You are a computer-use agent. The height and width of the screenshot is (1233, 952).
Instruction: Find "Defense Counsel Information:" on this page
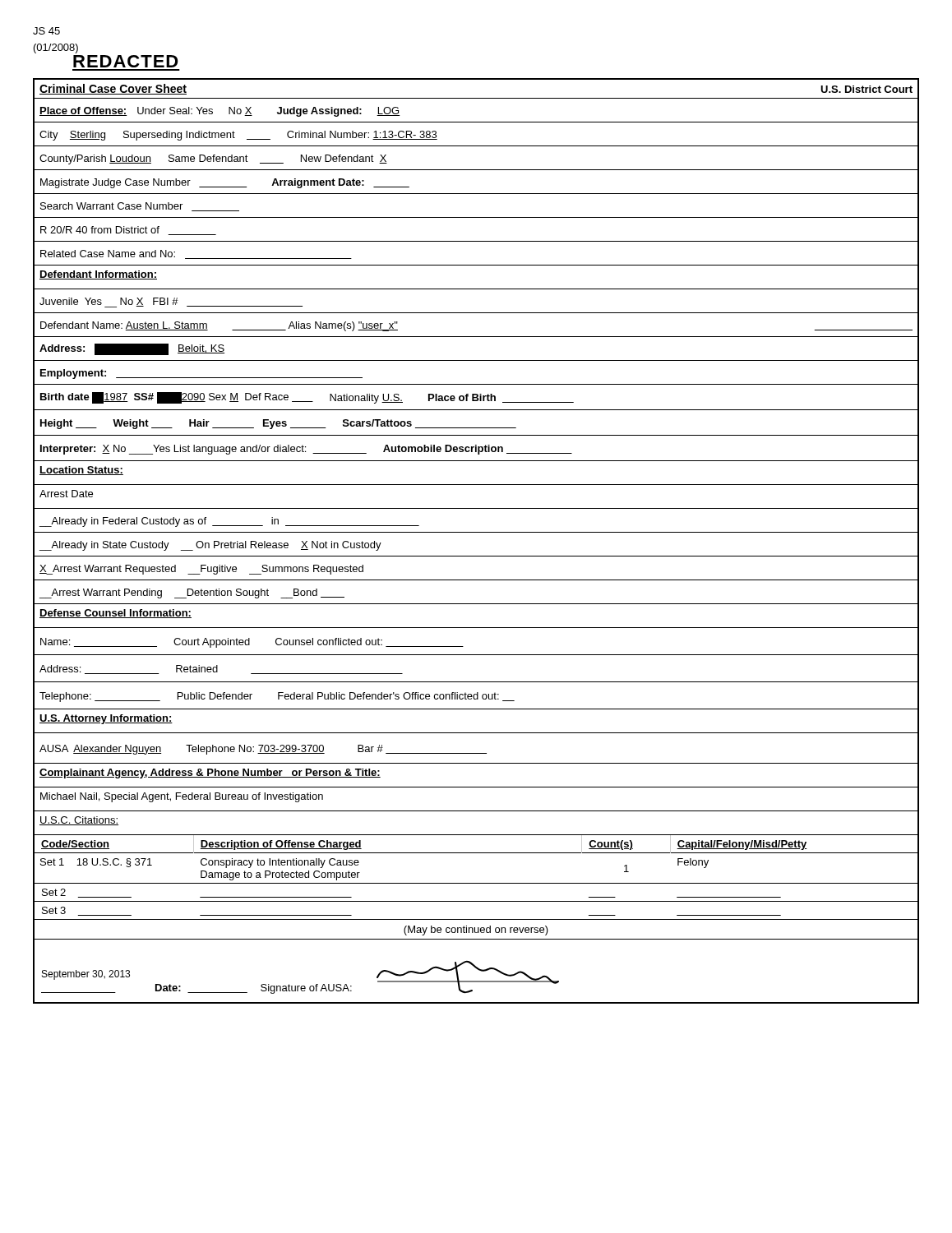click(115, 613)
